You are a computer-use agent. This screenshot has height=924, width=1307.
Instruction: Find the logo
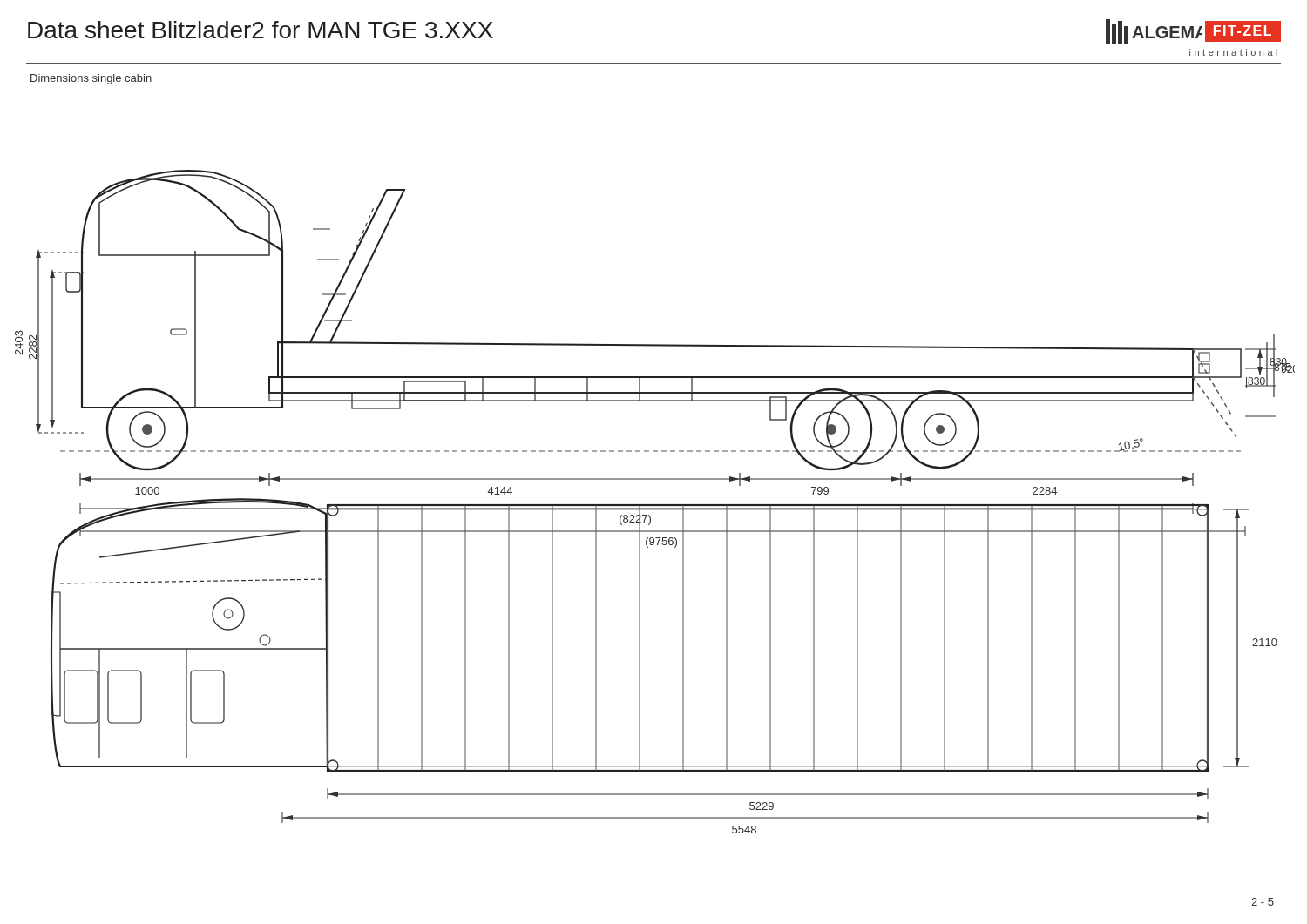[x=1193, y=37]
